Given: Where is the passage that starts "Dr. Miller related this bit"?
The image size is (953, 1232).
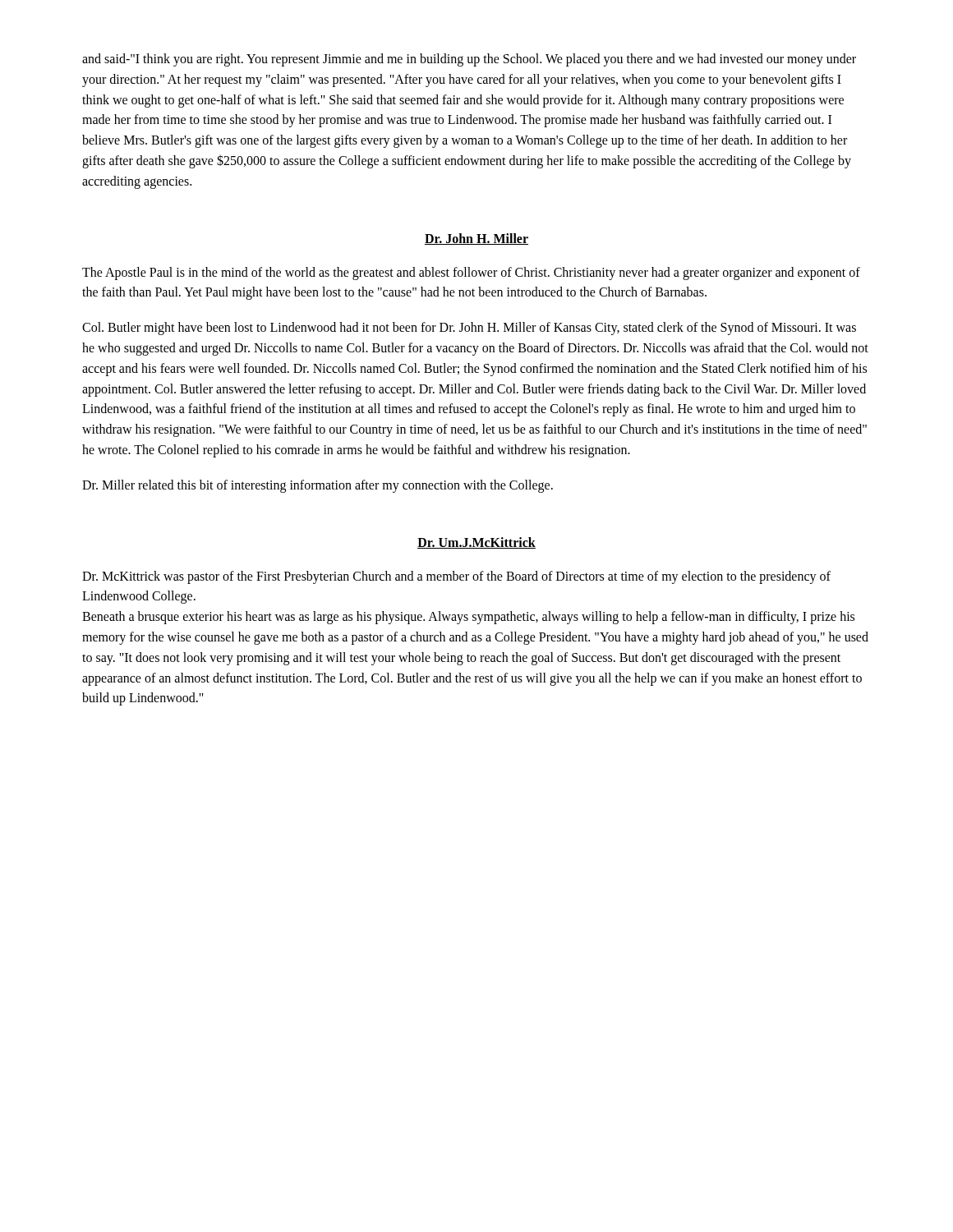Looking at the screenshot, I should pos(318,485).
